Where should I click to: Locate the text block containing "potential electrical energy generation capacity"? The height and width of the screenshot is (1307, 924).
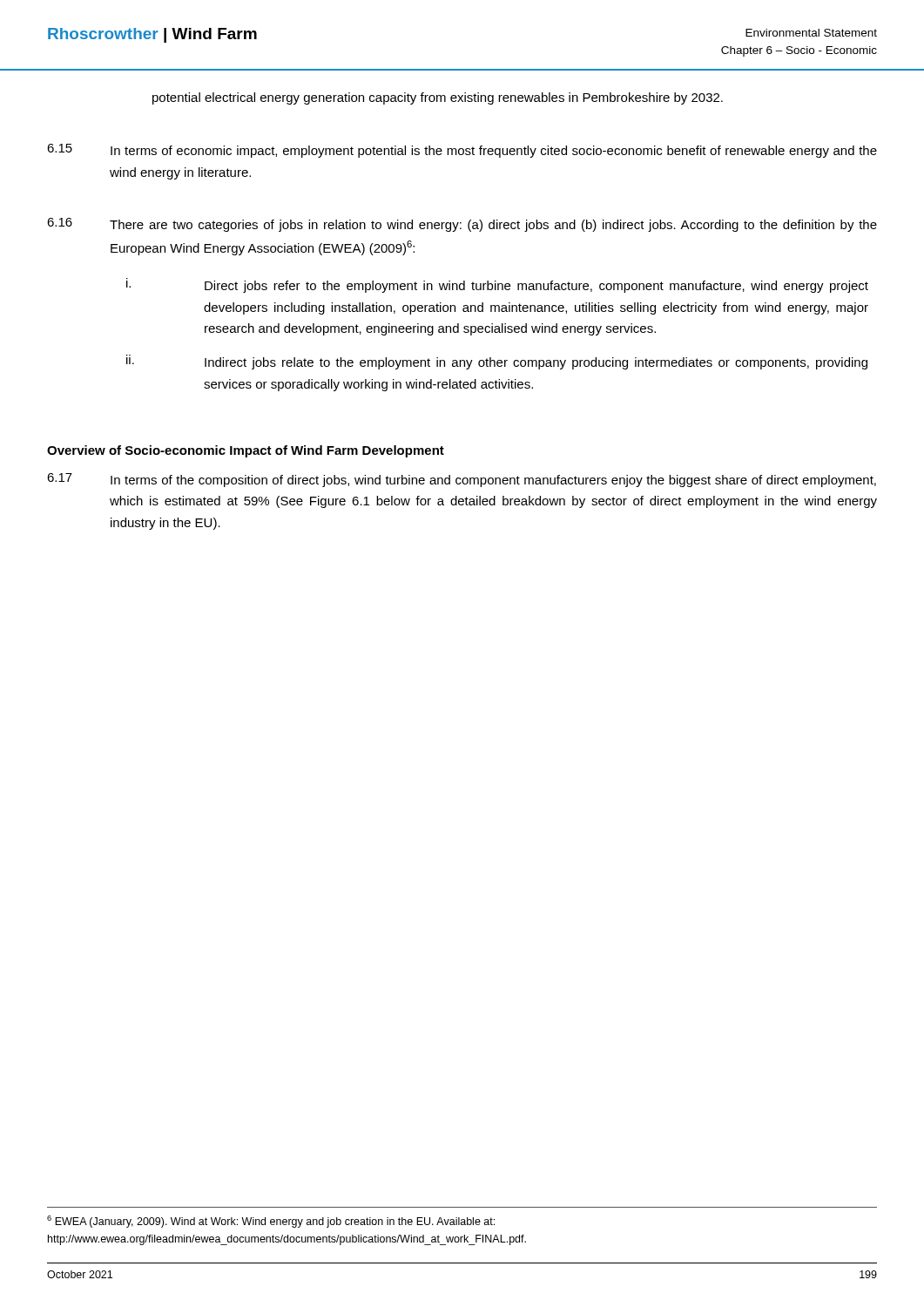(x=438, y=97)
